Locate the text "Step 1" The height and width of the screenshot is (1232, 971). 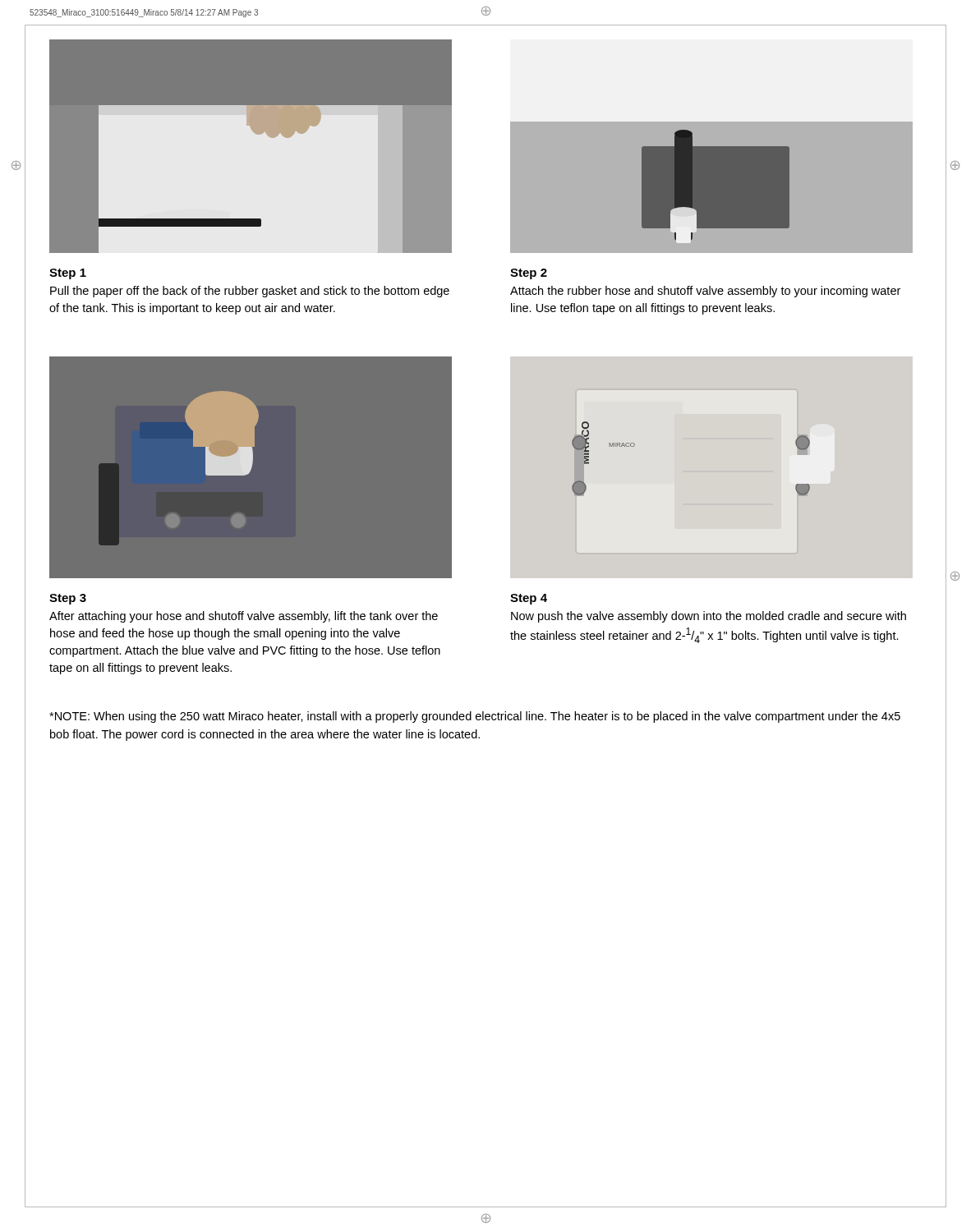pyautogui.click(x=68, y=272)
